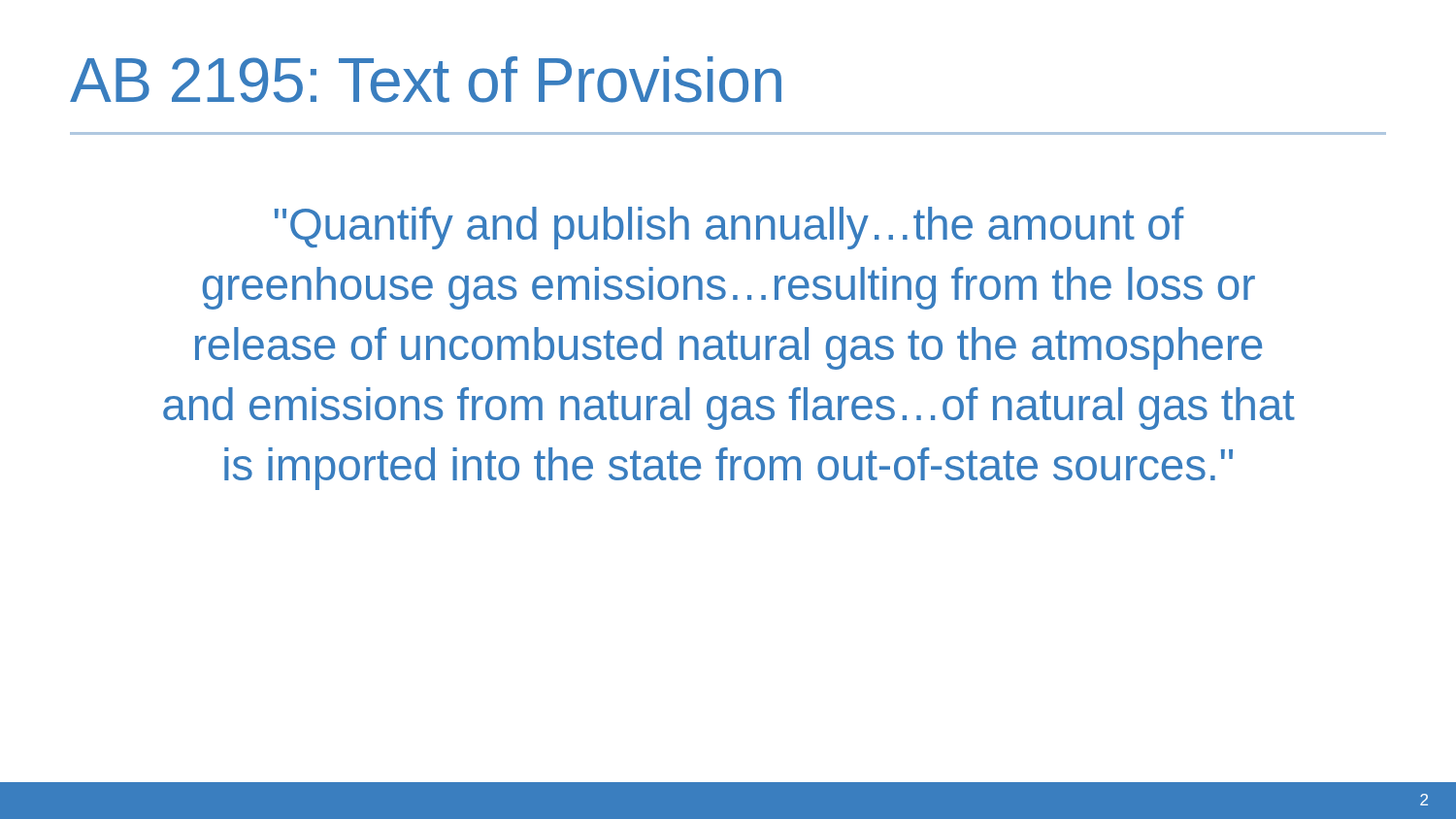Point to the block beginning ""Quantify and publish annually…the amount"
Image resolution: width=1456 pixels, height=819 pixels.
pyautogui.click(x=728, y=345)
